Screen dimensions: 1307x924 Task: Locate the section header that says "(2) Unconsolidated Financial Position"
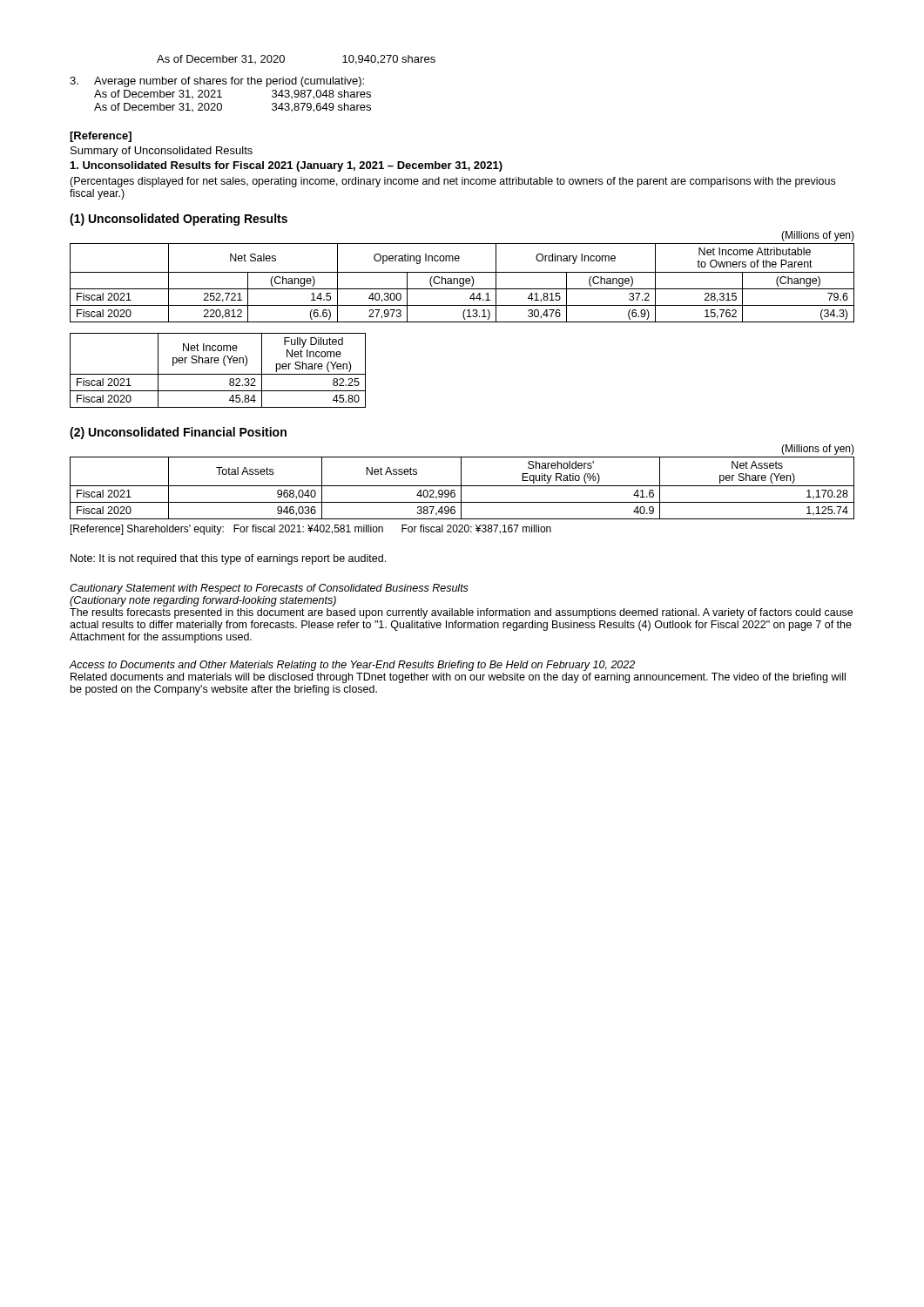(178, 432)
